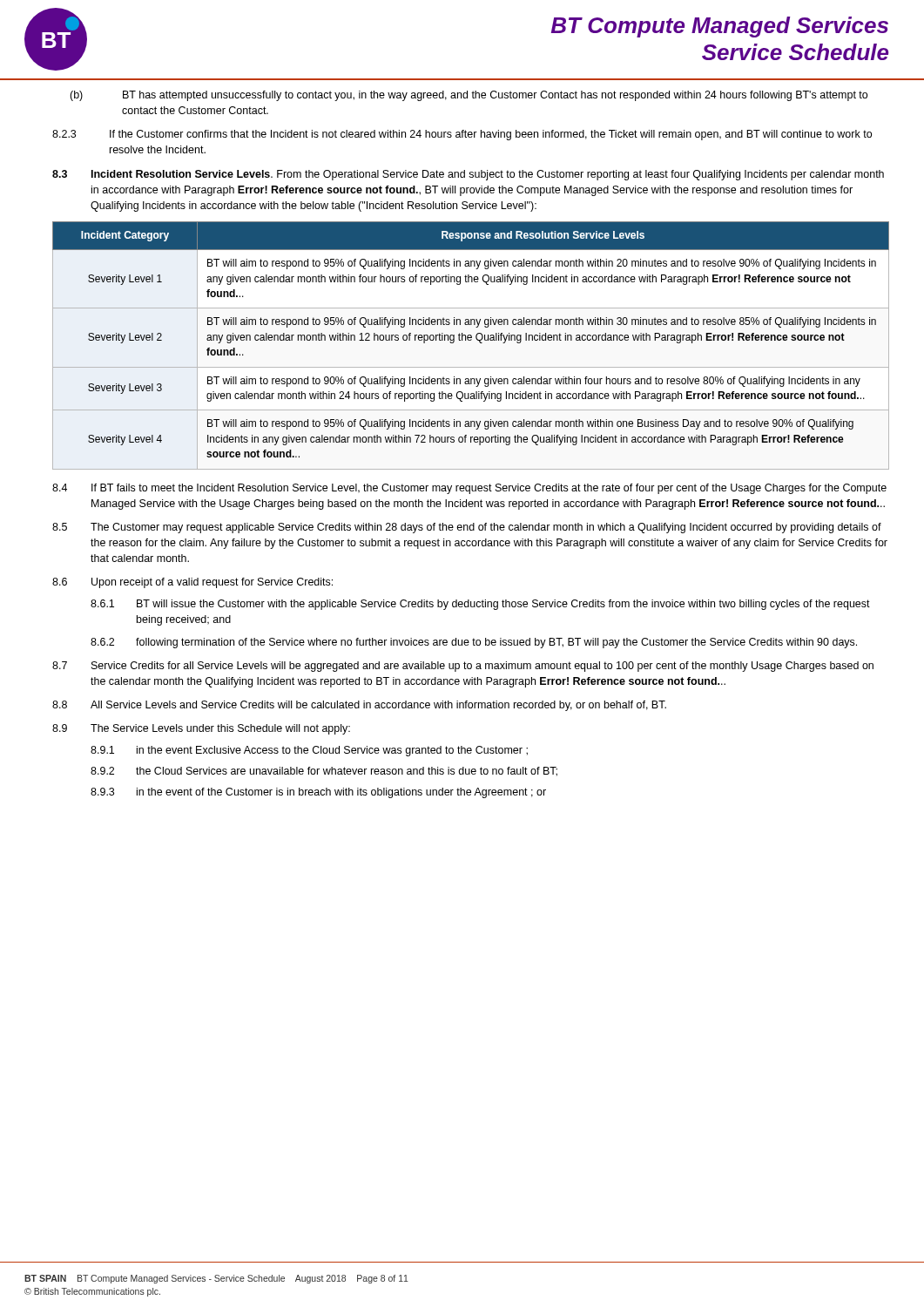Select the element starting "8.9.2 the Cloud"
This screenshot has height=1307, width=924.
pos(490,771)
